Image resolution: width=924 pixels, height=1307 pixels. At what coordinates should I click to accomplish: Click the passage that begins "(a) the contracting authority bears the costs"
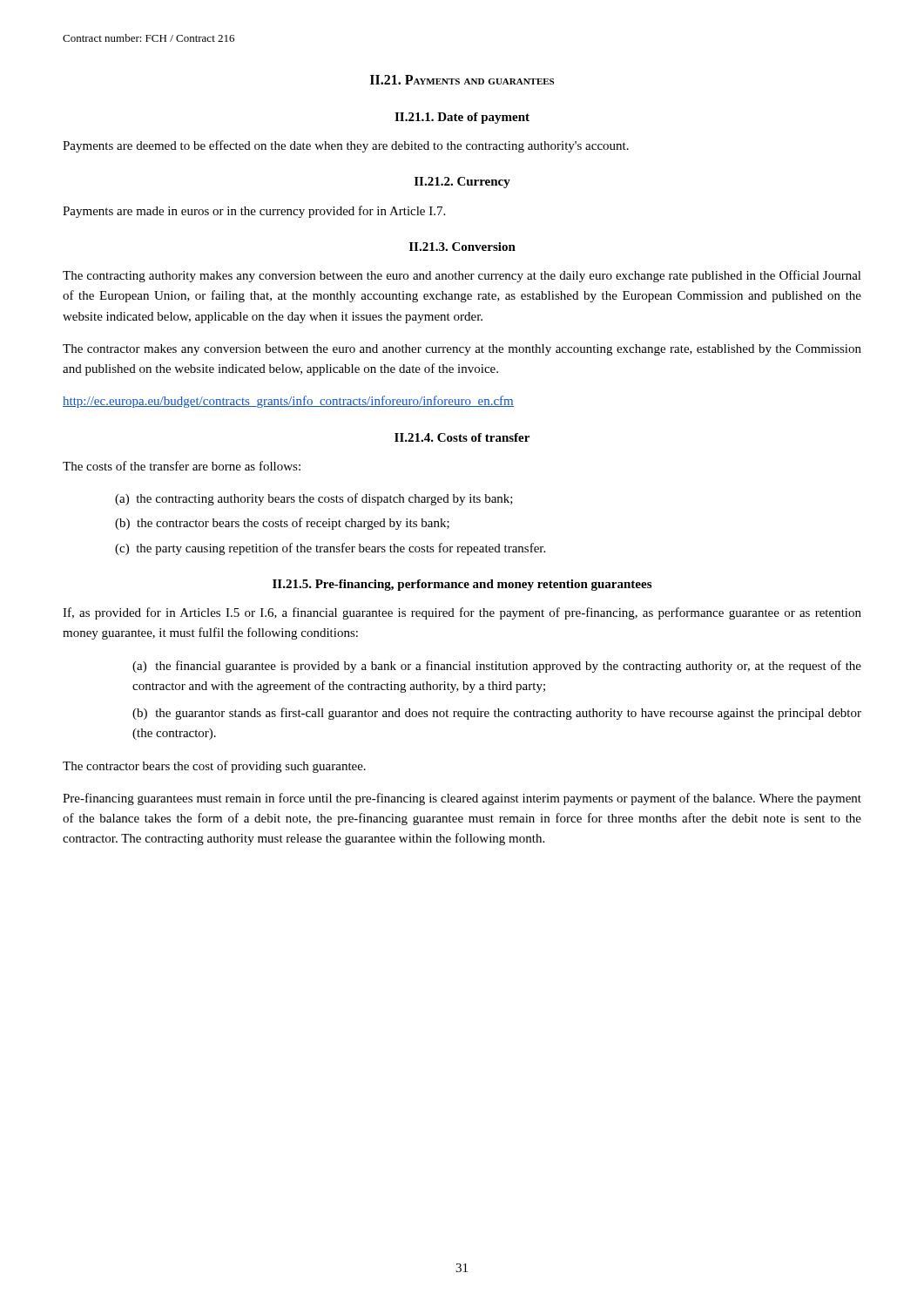point(314,498)
